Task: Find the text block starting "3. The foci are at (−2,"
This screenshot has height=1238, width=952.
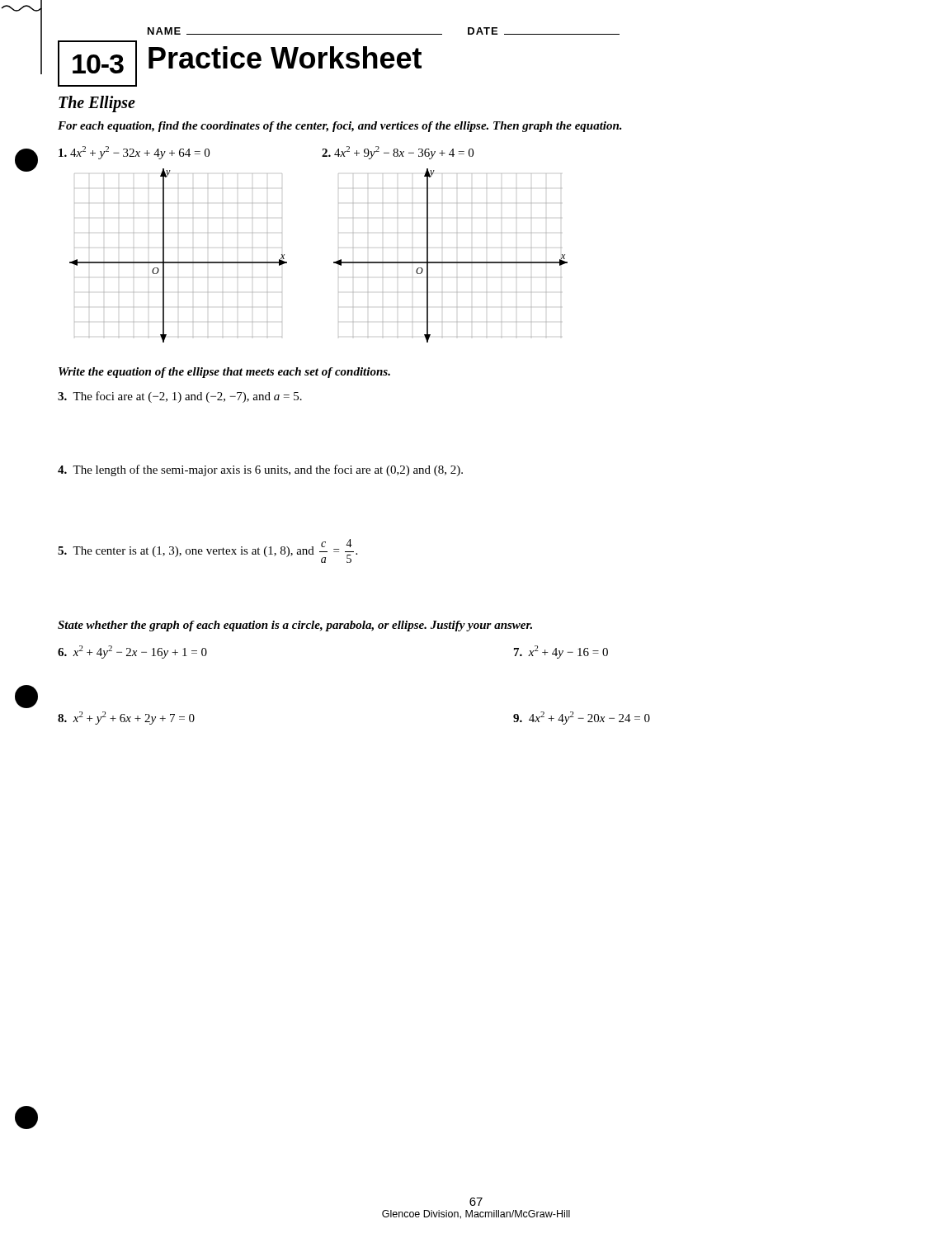Action: point(180,396)
